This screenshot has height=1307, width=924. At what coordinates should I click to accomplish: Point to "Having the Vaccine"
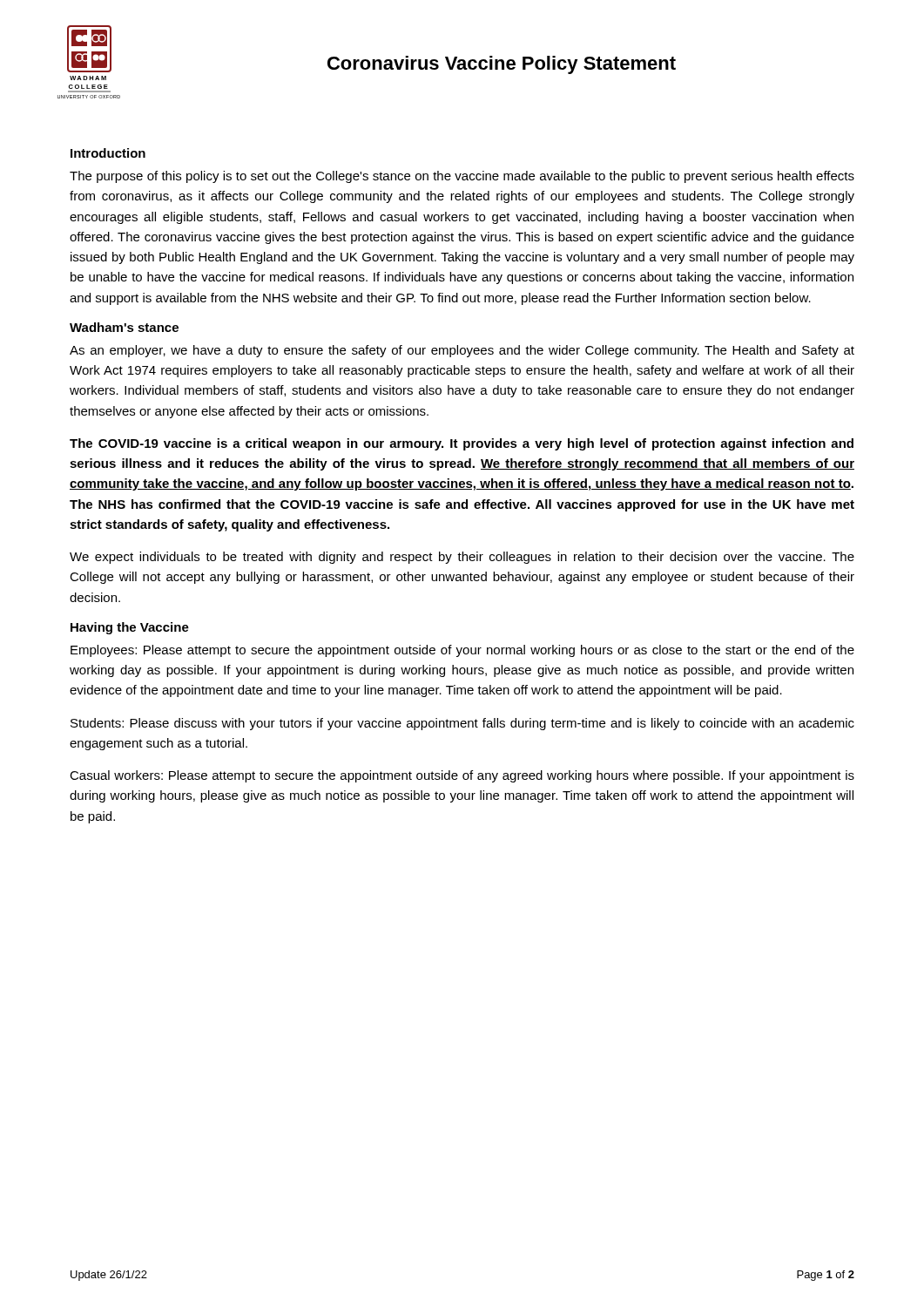tap(129, 627)
